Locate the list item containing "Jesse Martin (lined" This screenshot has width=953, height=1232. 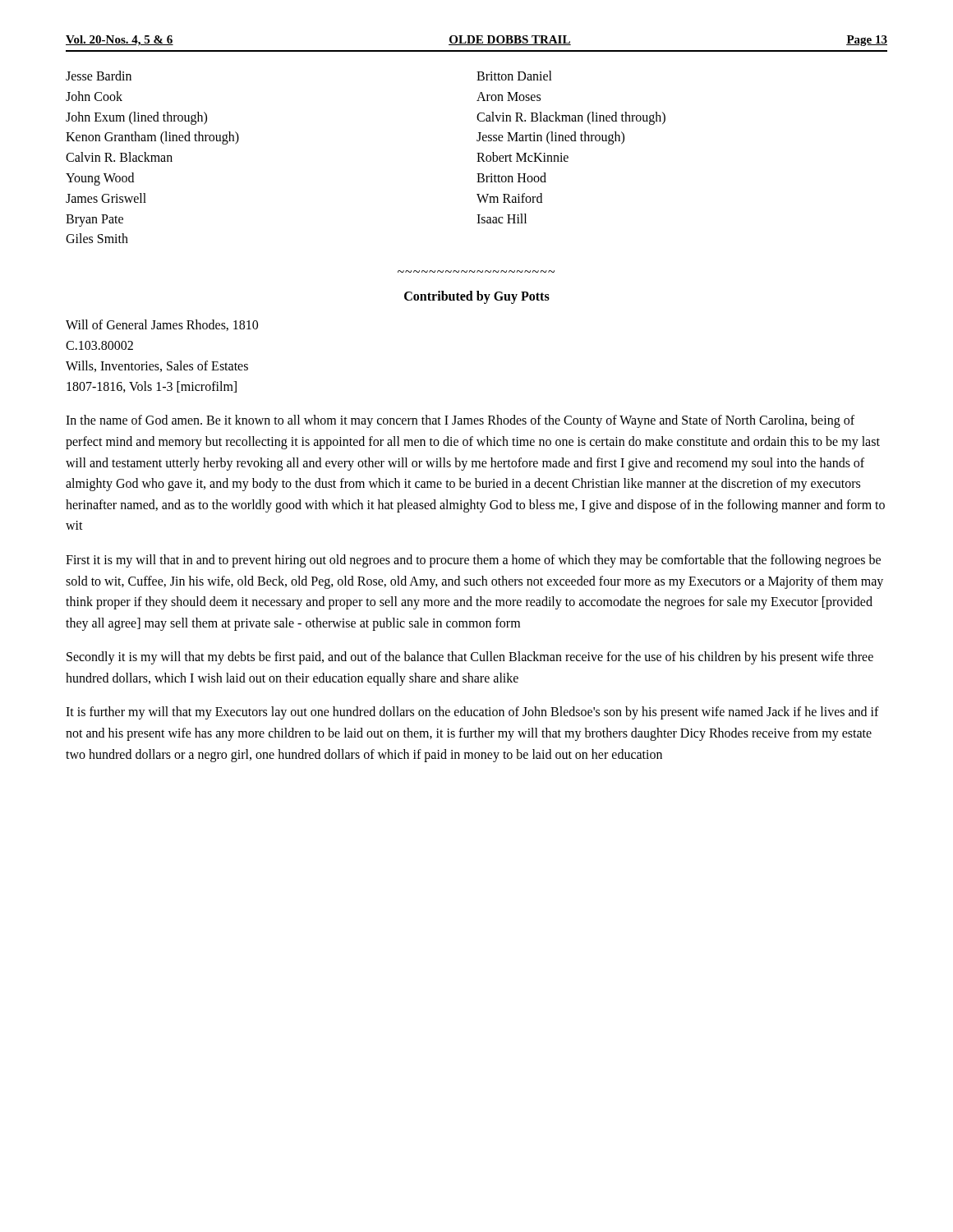tap(550, 138)
